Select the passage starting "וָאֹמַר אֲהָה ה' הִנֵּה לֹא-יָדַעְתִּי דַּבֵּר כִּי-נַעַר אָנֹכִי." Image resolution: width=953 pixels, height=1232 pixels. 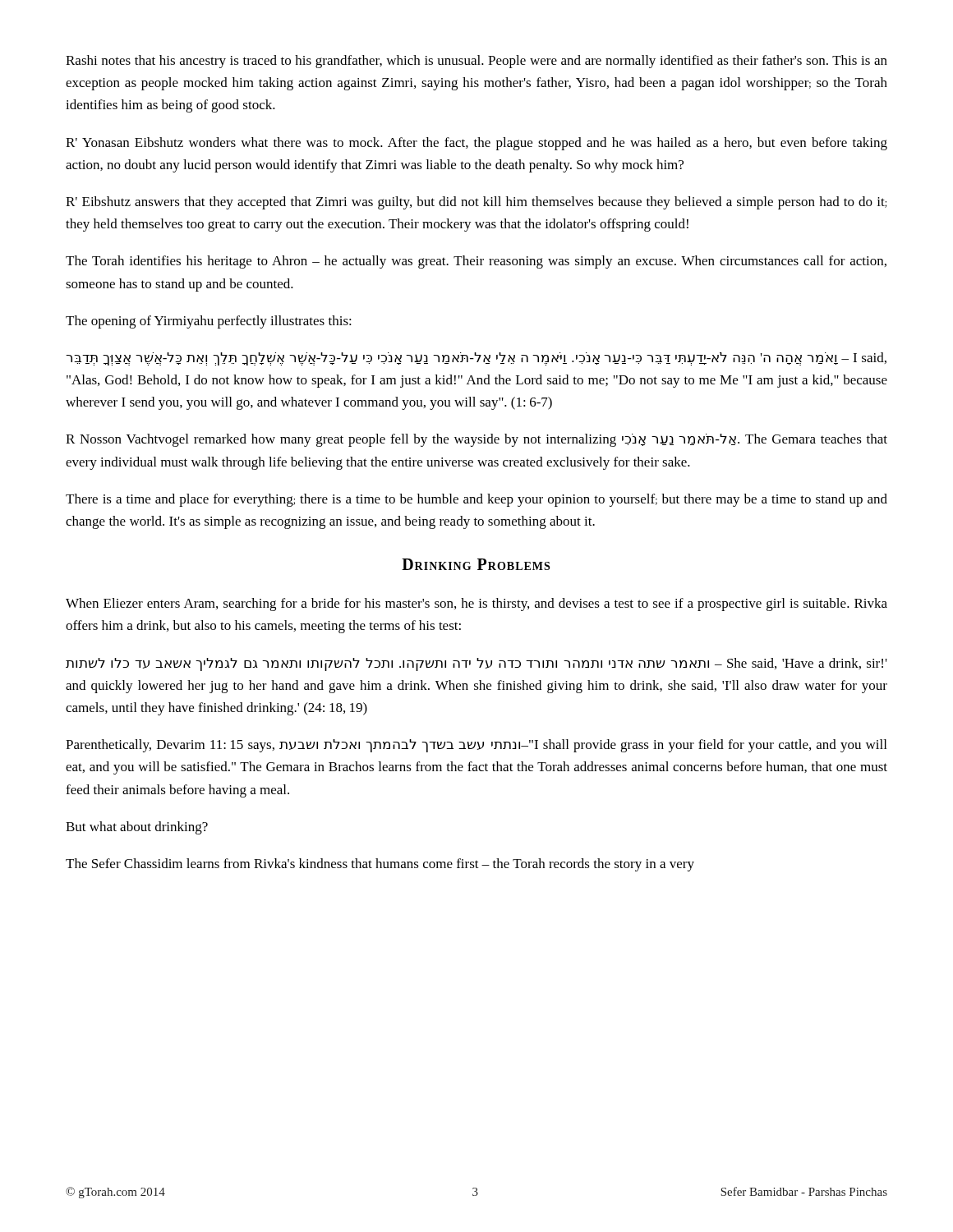pos(476,380)
